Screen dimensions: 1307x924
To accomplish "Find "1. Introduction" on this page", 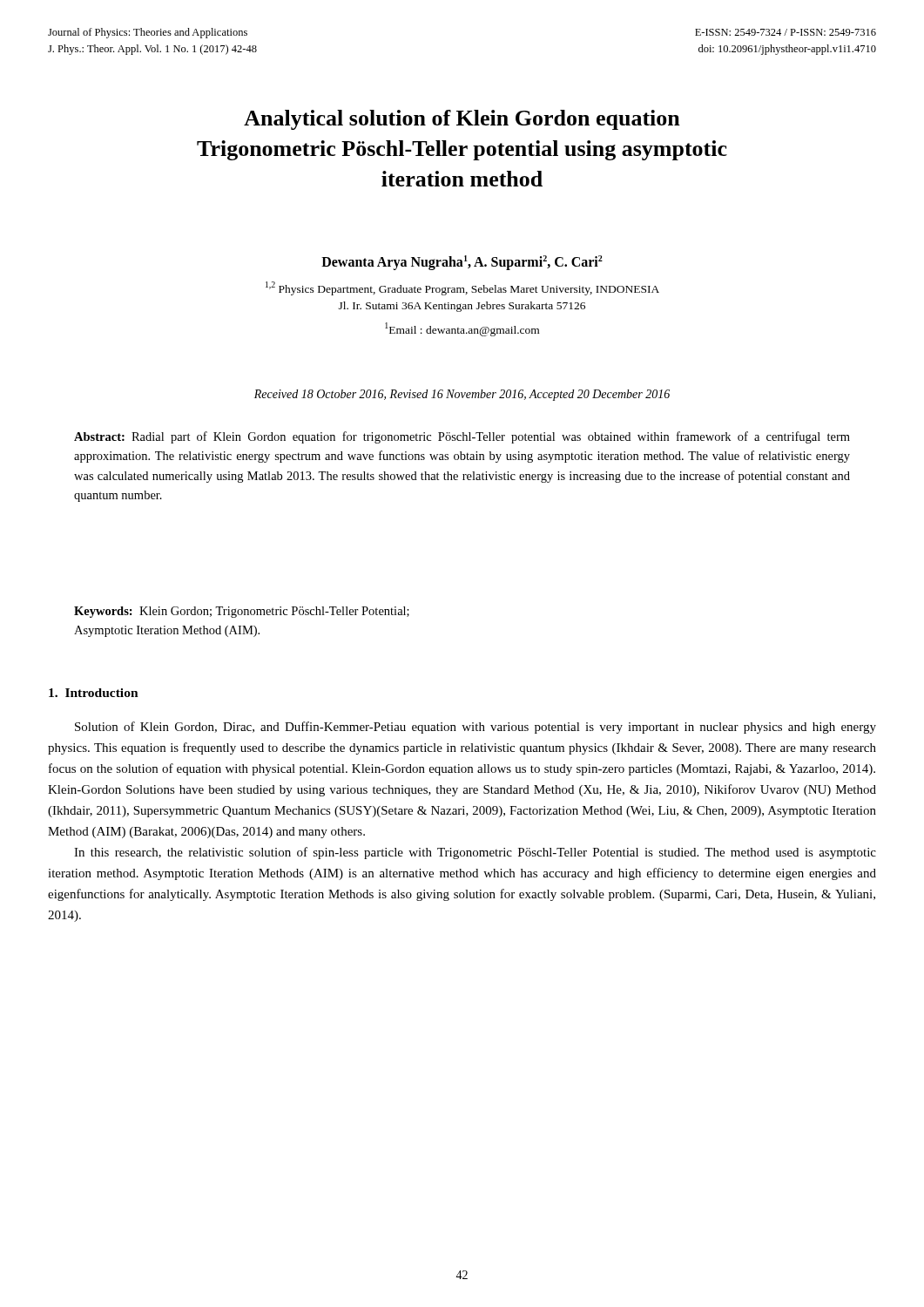I will pyautogui.click(x=93, y=692).
